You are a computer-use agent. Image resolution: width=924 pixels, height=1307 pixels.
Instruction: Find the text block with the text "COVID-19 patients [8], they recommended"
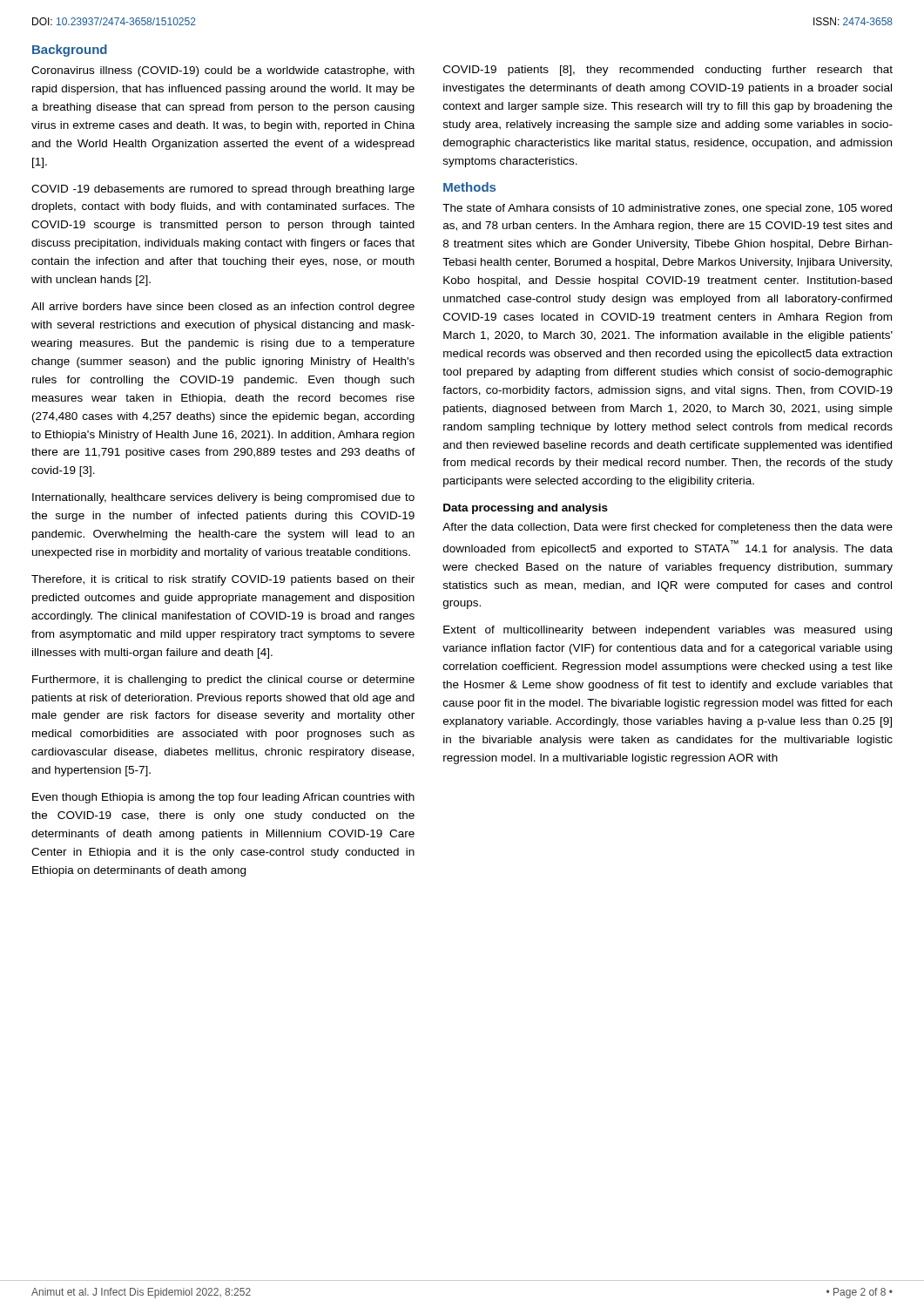[668, 115]
